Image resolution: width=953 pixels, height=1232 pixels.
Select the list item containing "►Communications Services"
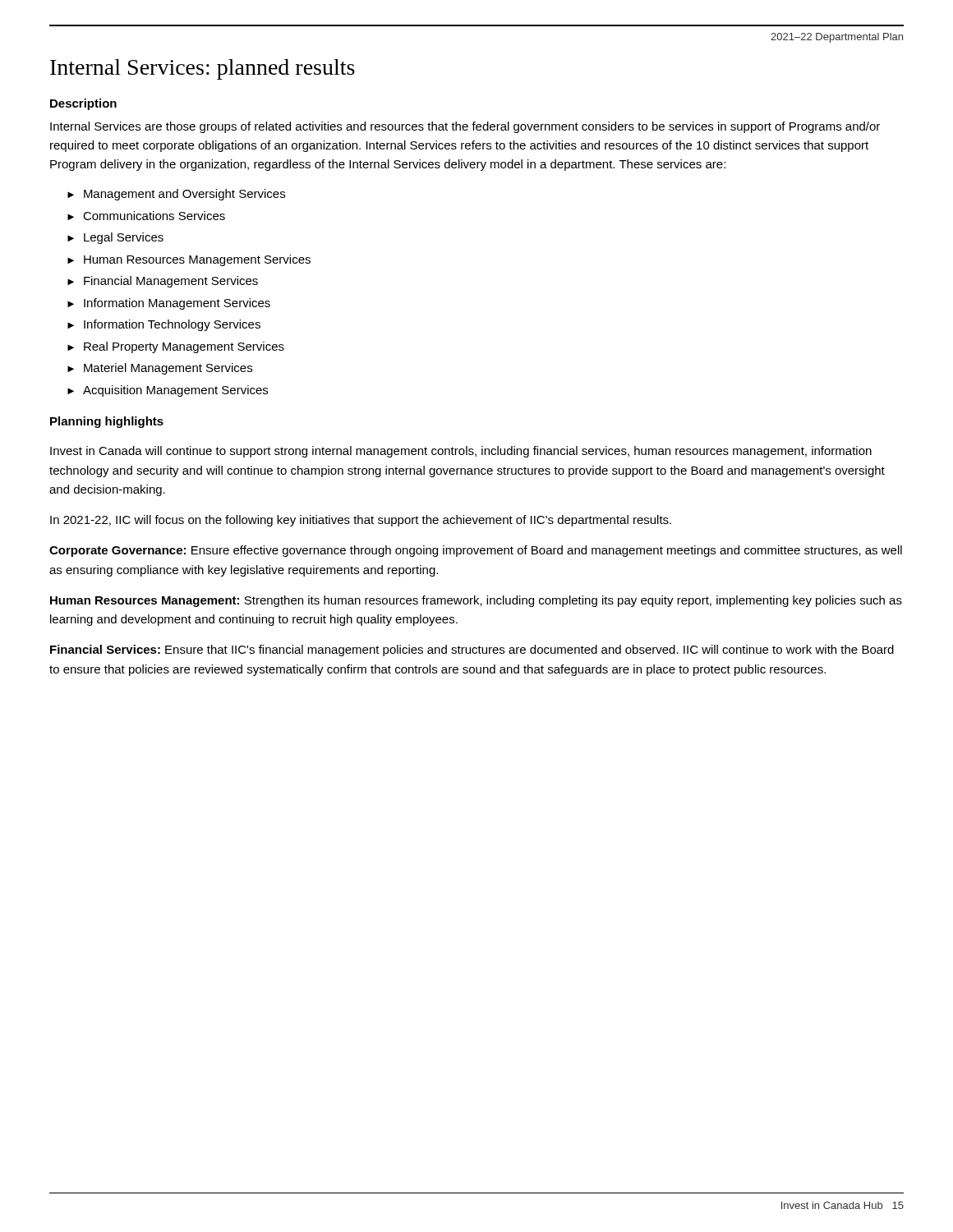tap(146, 216)
